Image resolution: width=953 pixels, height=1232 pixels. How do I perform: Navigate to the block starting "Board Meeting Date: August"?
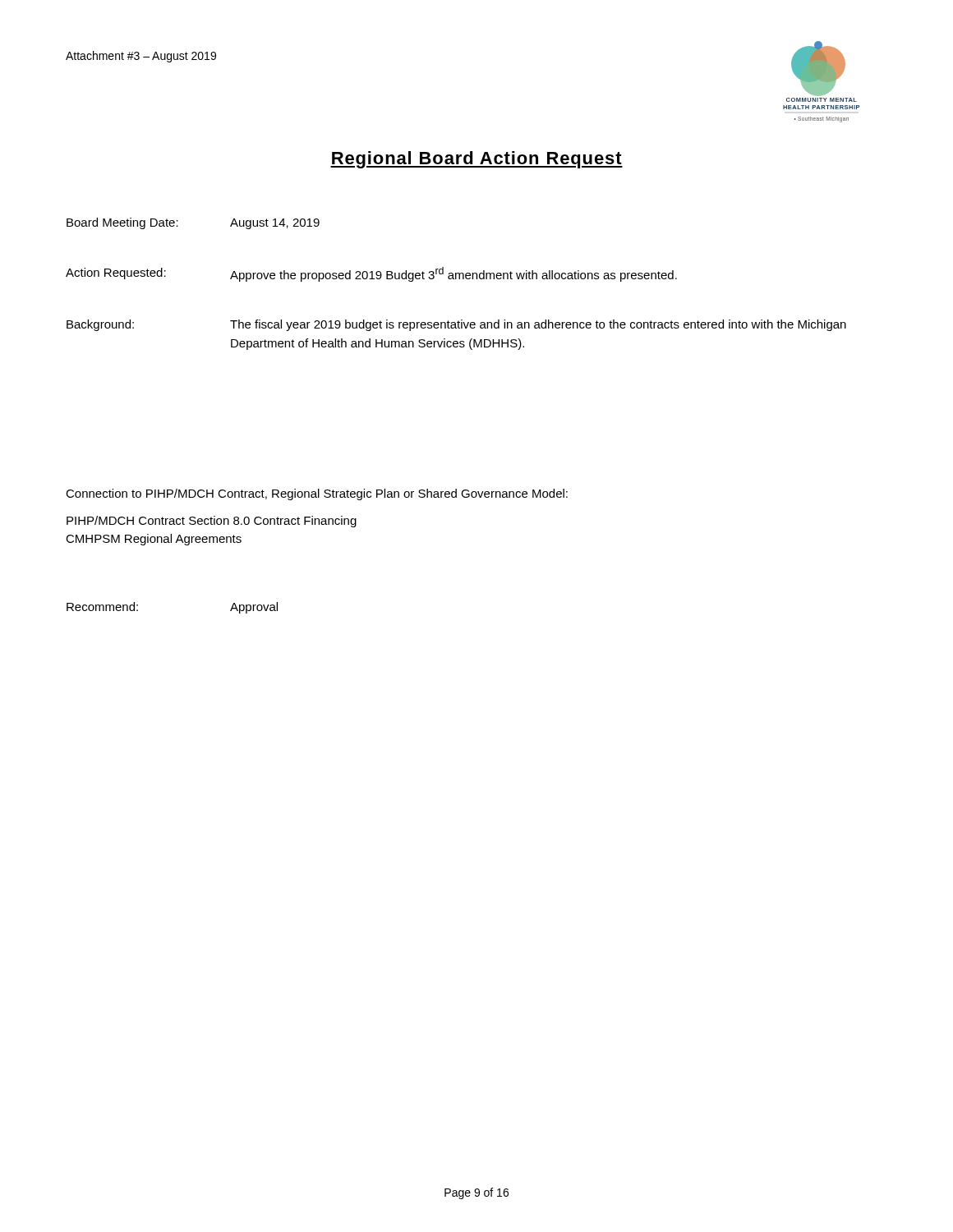(122, 223)
